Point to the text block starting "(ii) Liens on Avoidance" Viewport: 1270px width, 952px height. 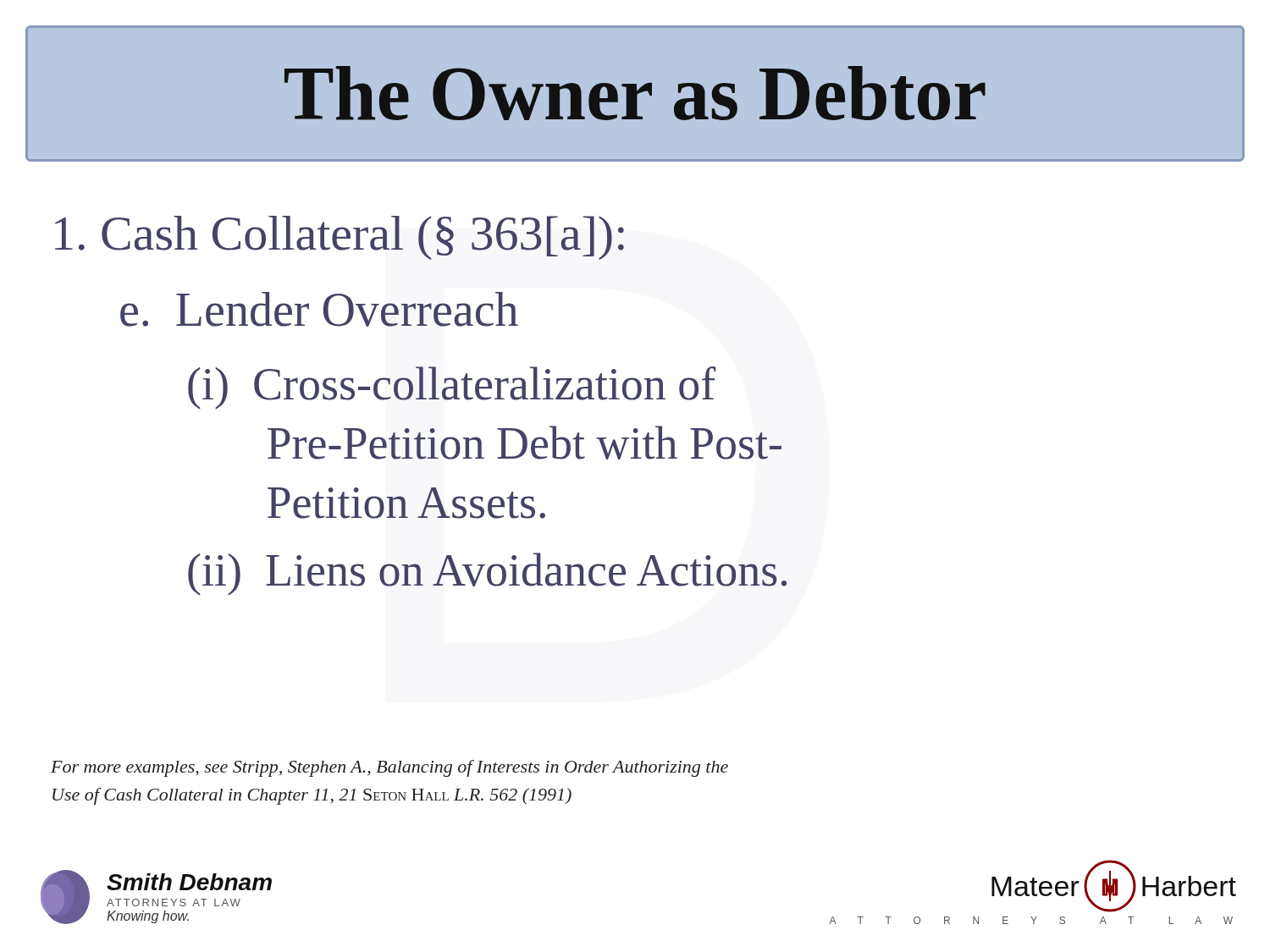488,570
